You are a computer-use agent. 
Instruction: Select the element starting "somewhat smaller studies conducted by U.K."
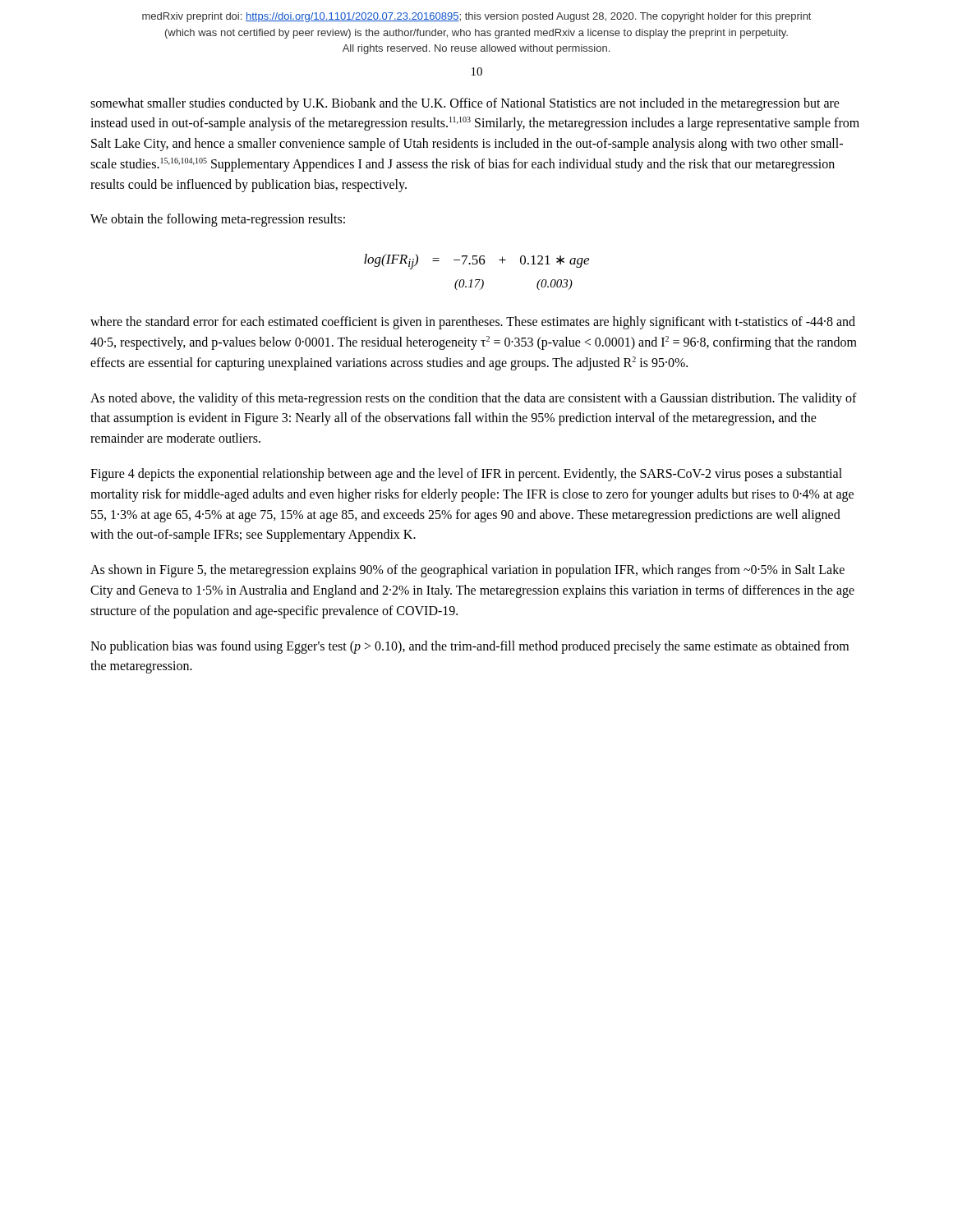(475, 143)
